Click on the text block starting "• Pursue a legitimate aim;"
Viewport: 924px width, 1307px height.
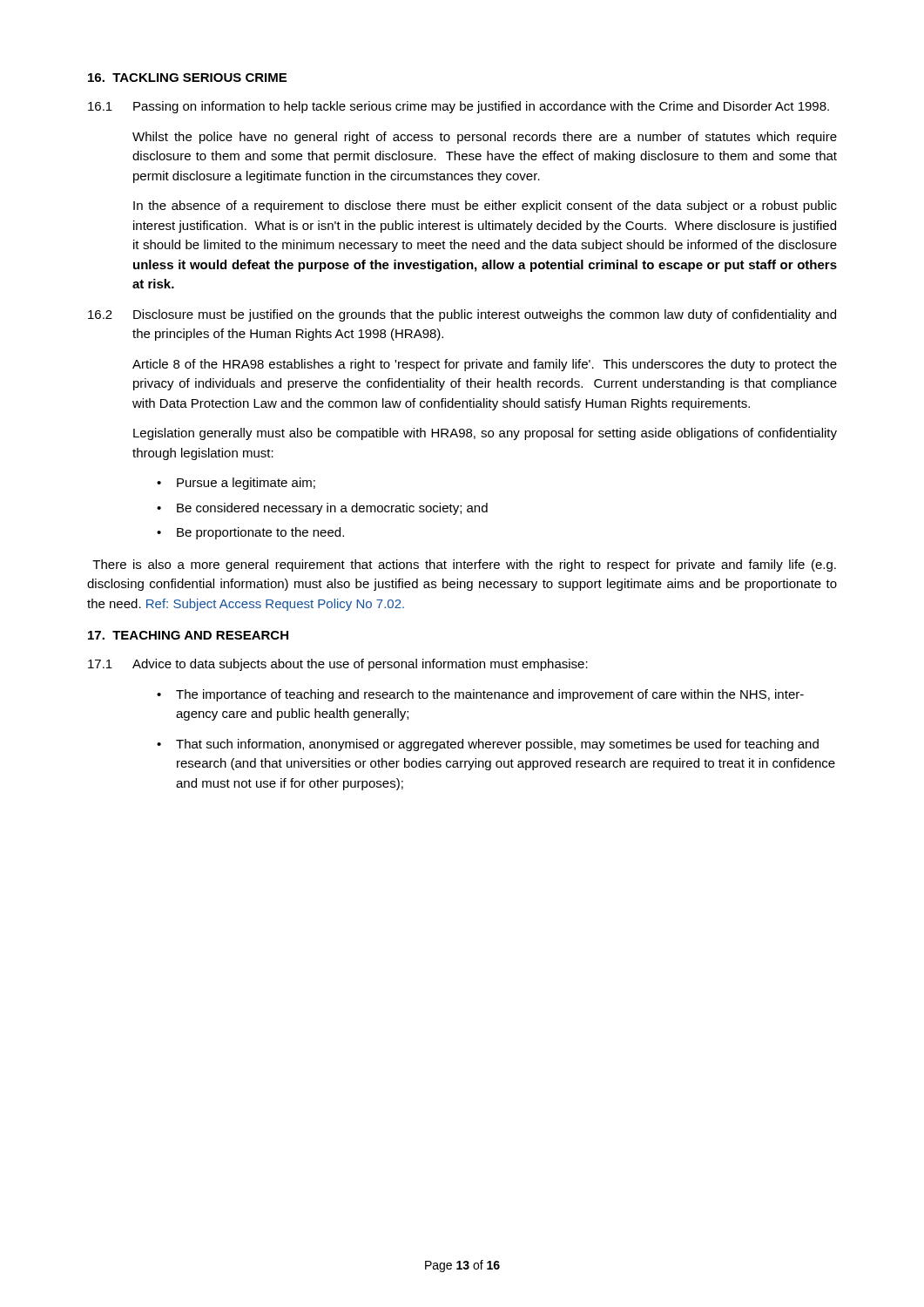pyautogui.click(x=236, y=484)
